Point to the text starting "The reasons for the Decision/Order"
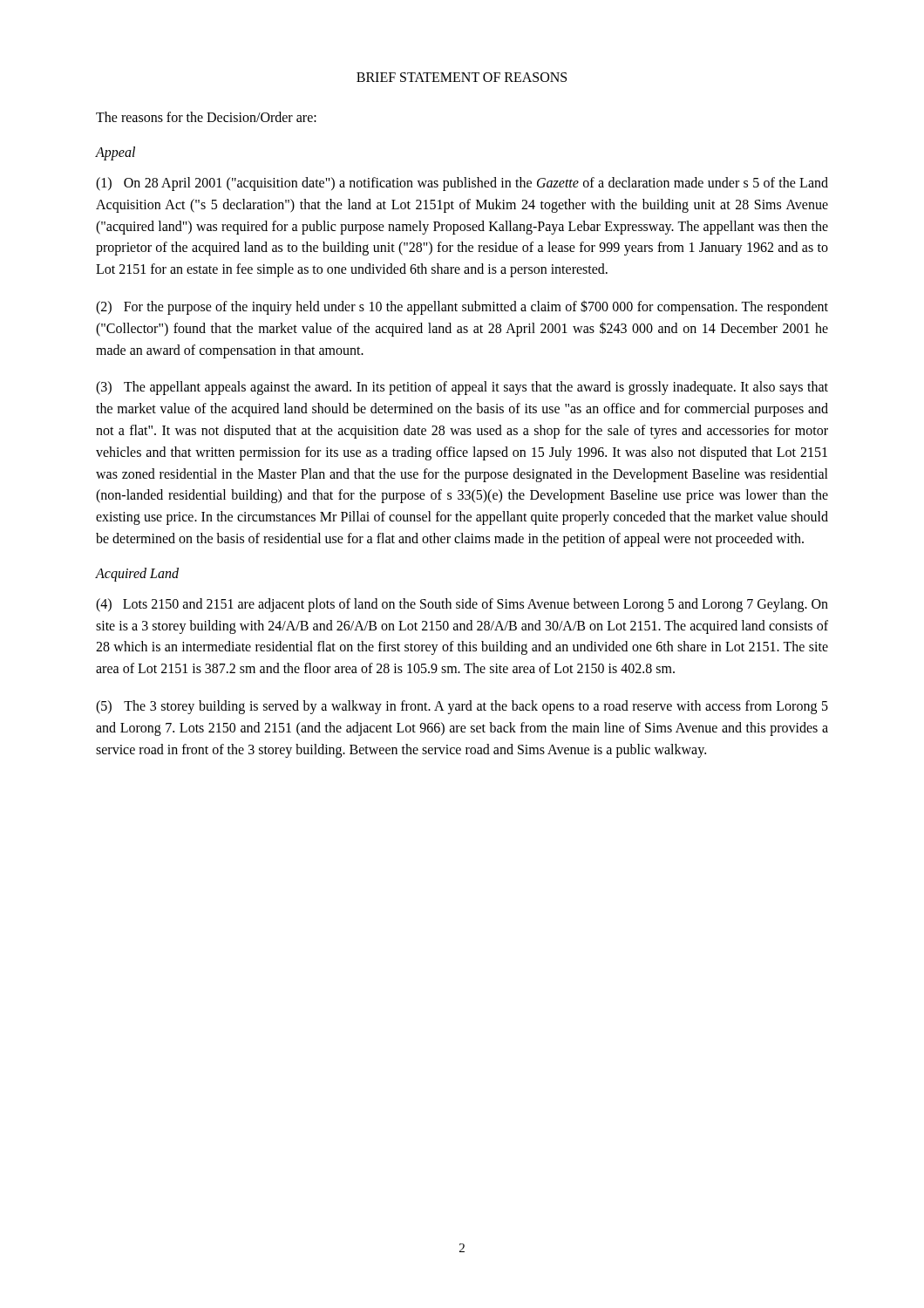924x1308 pixels. tap(206, 117)
